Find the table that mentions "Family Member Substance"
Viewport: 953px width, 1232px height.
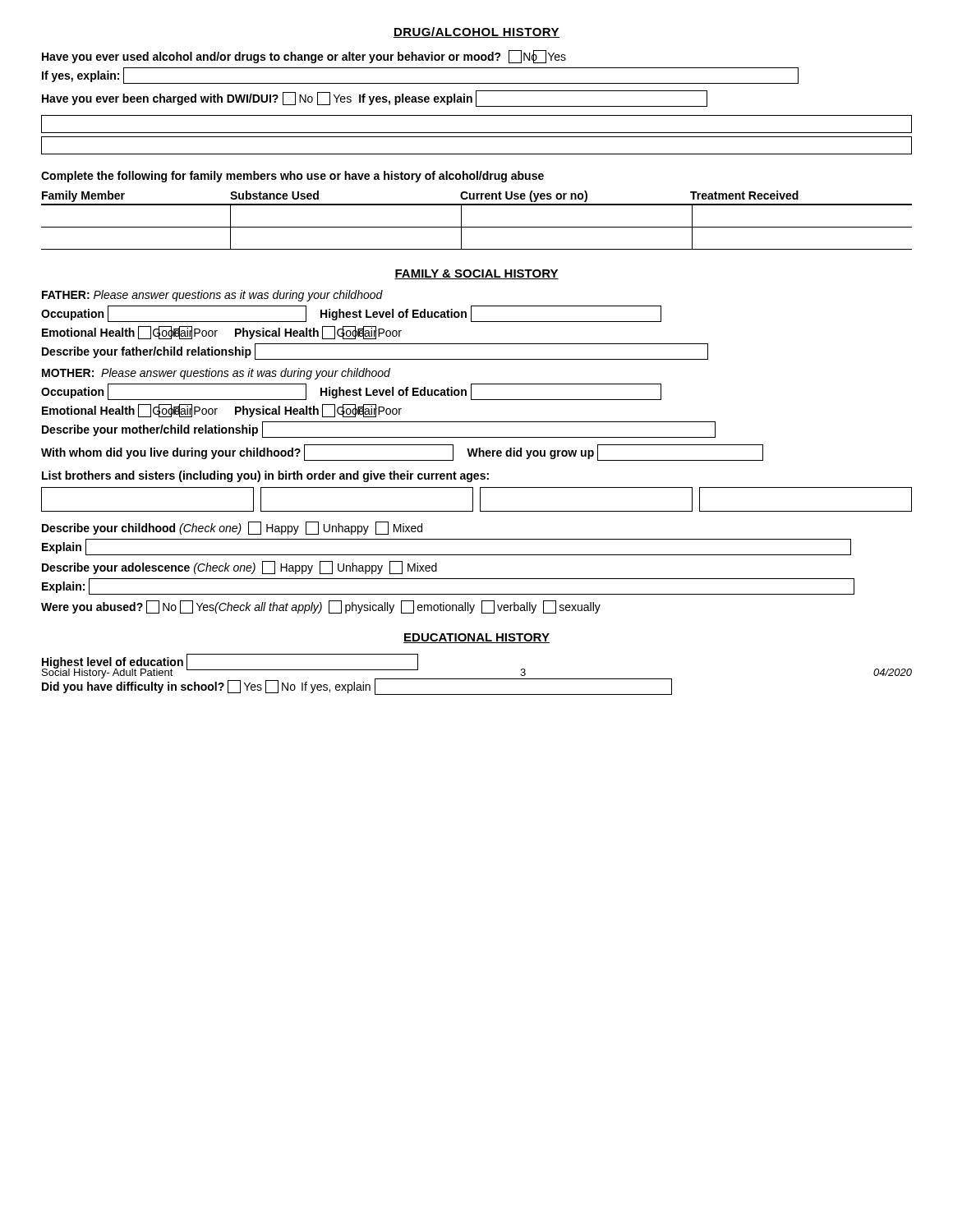(x=476, y=219)
